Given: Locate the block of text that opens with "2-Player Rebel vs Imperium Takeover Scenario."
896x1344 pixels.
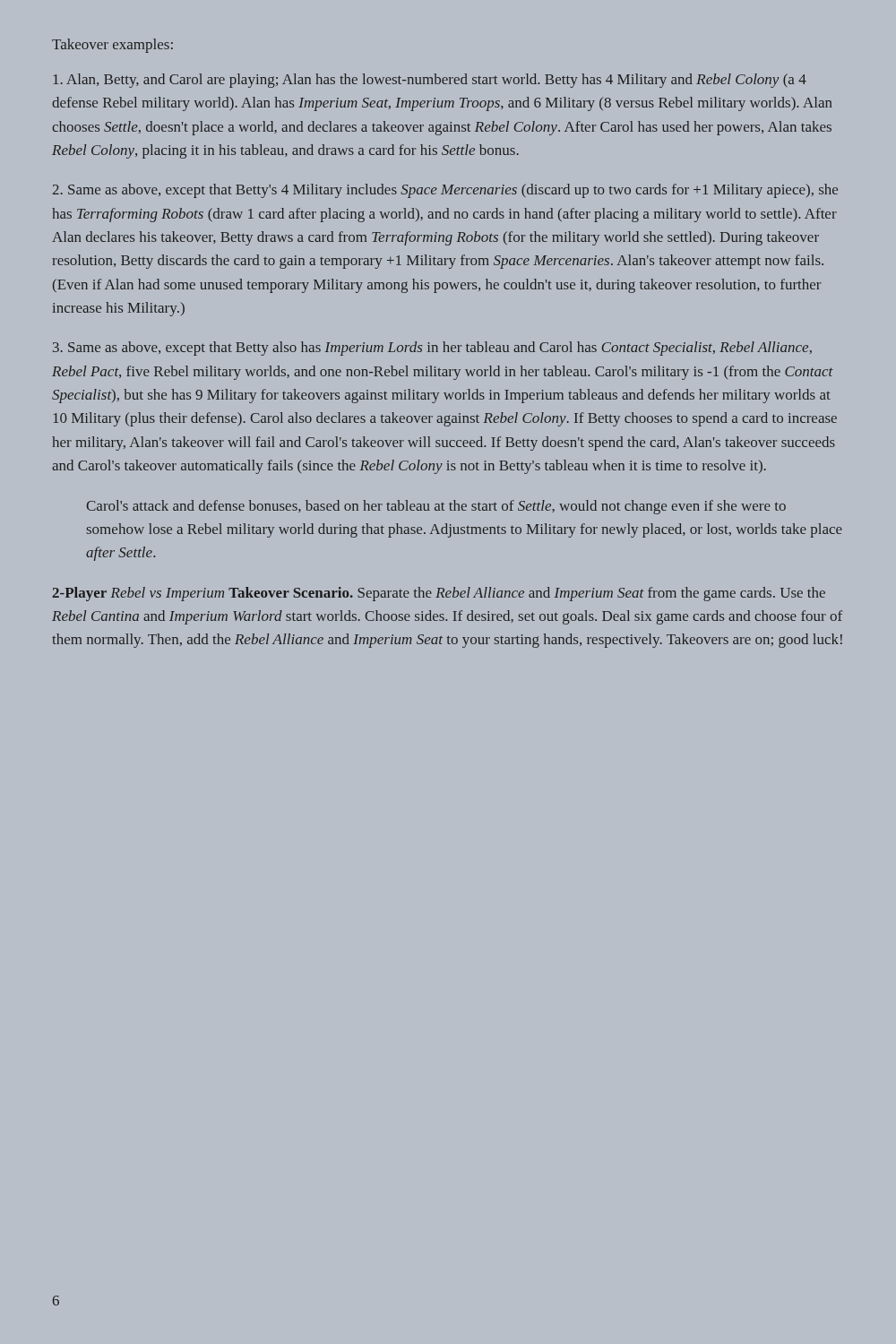Looking at the screenshot, I should point(448,616).
